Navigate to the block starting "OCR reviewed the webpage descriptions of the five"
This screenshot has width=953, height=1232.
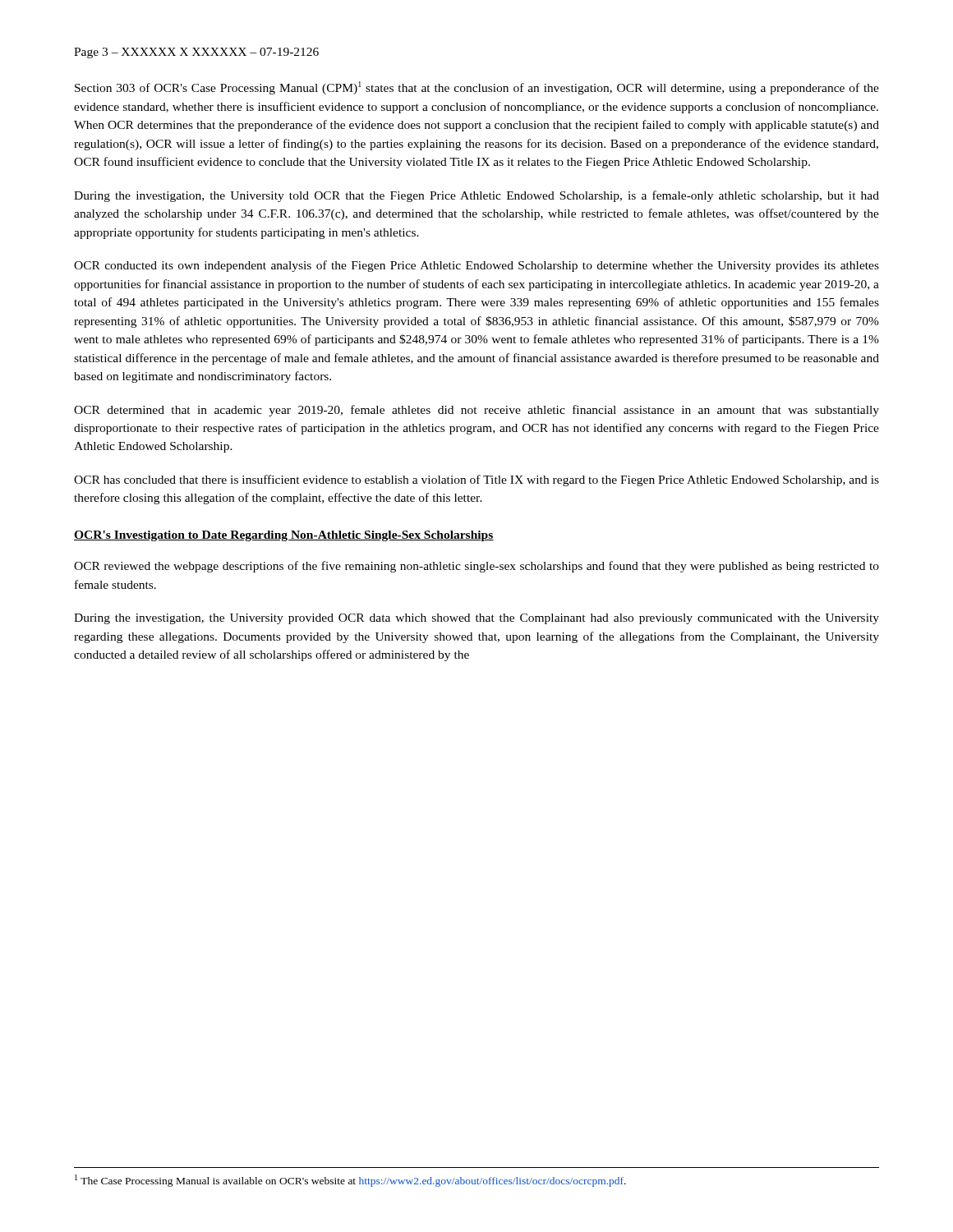[476, 575]
